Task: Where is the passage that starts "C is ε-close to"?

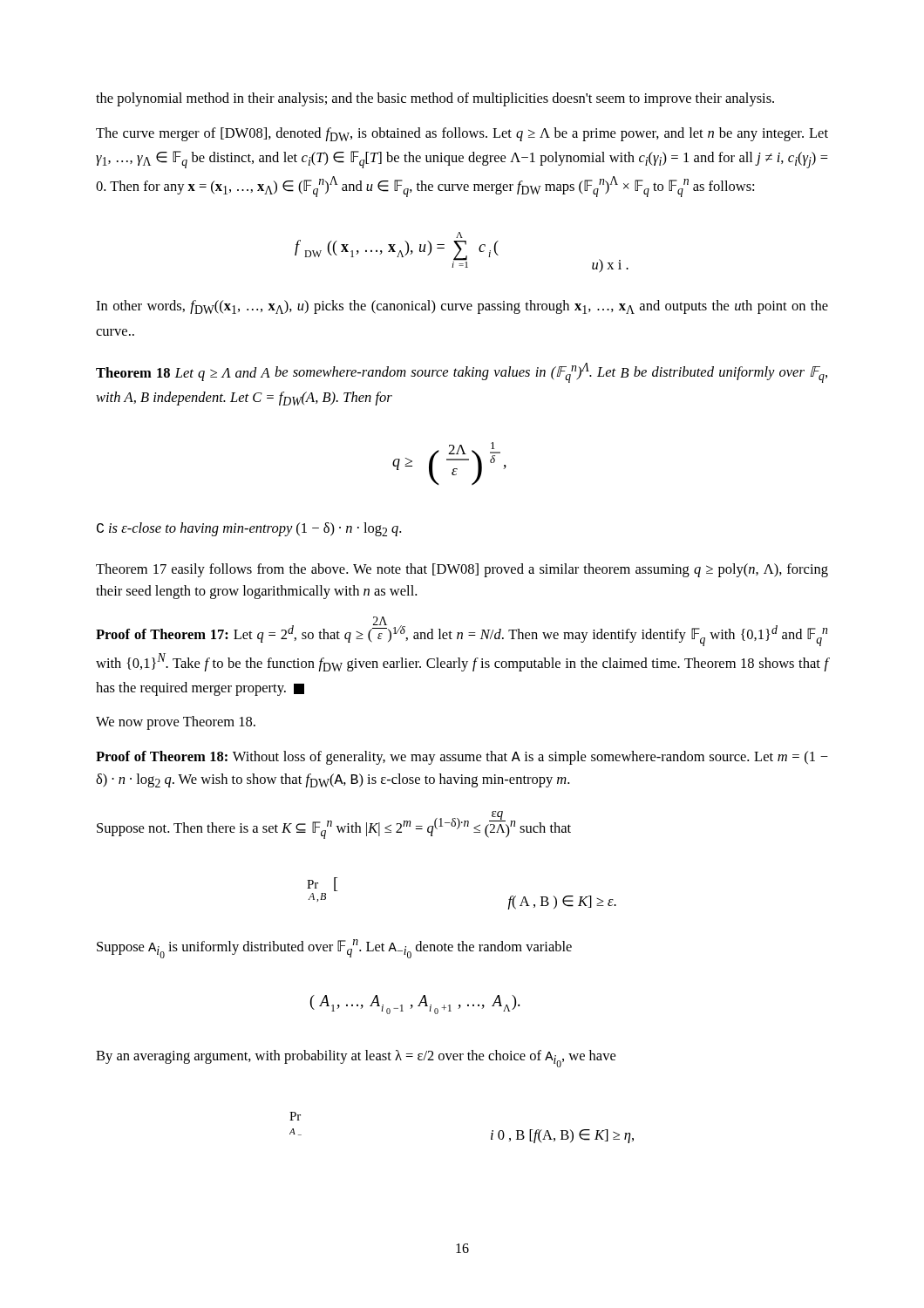Action: tap(249, 529)
